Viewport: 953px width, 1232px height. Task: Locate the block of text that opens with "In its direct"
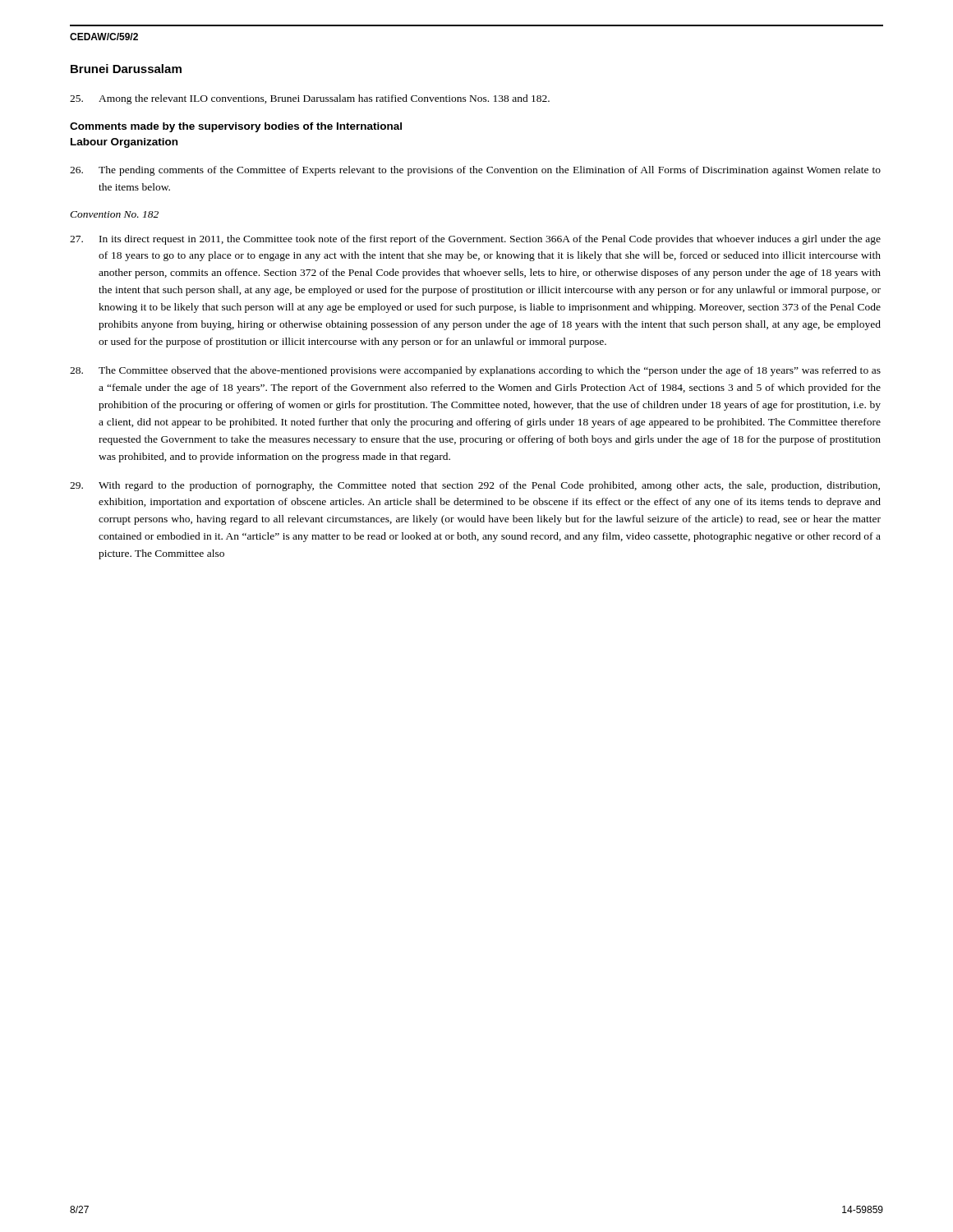tap(475, 291)
